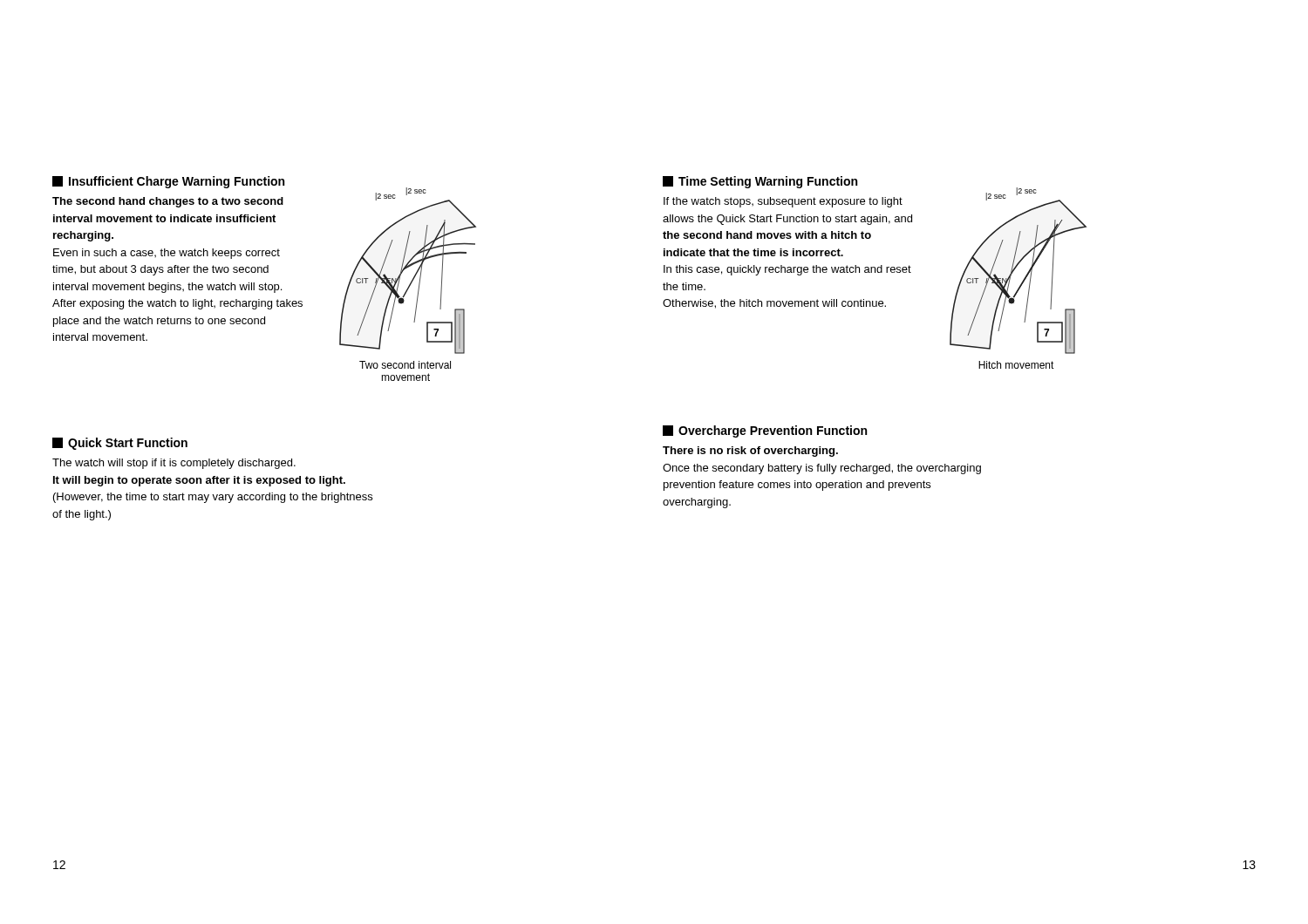Image resolution: width=1308 pixels, height=924 pixels.
Task: Point to the block beginning "There is no risk of"
Action: click(x=822, y=476)
